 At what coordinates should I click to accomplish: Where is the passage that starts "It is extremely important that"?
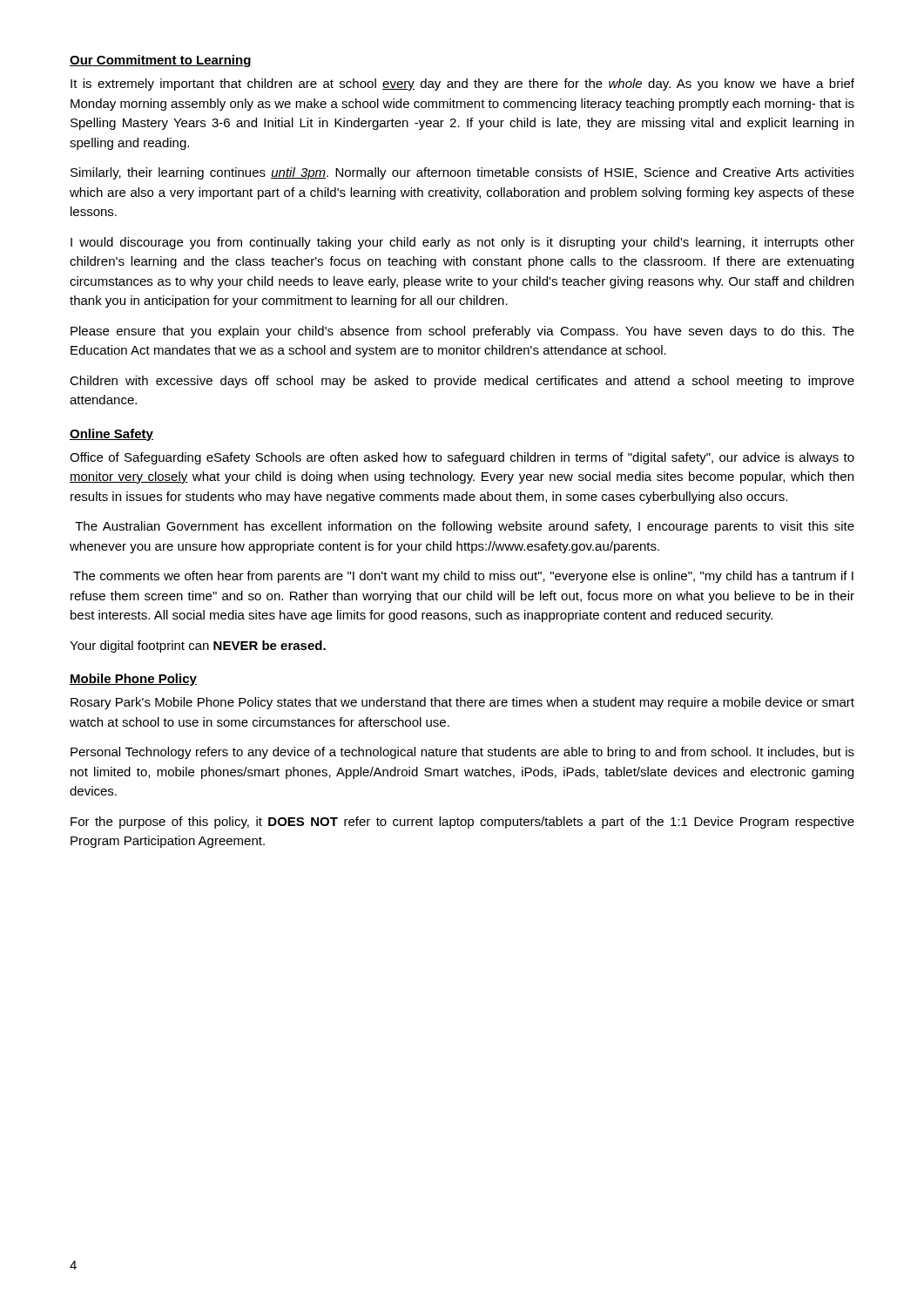pyautogui.click(x=462, y=113)
